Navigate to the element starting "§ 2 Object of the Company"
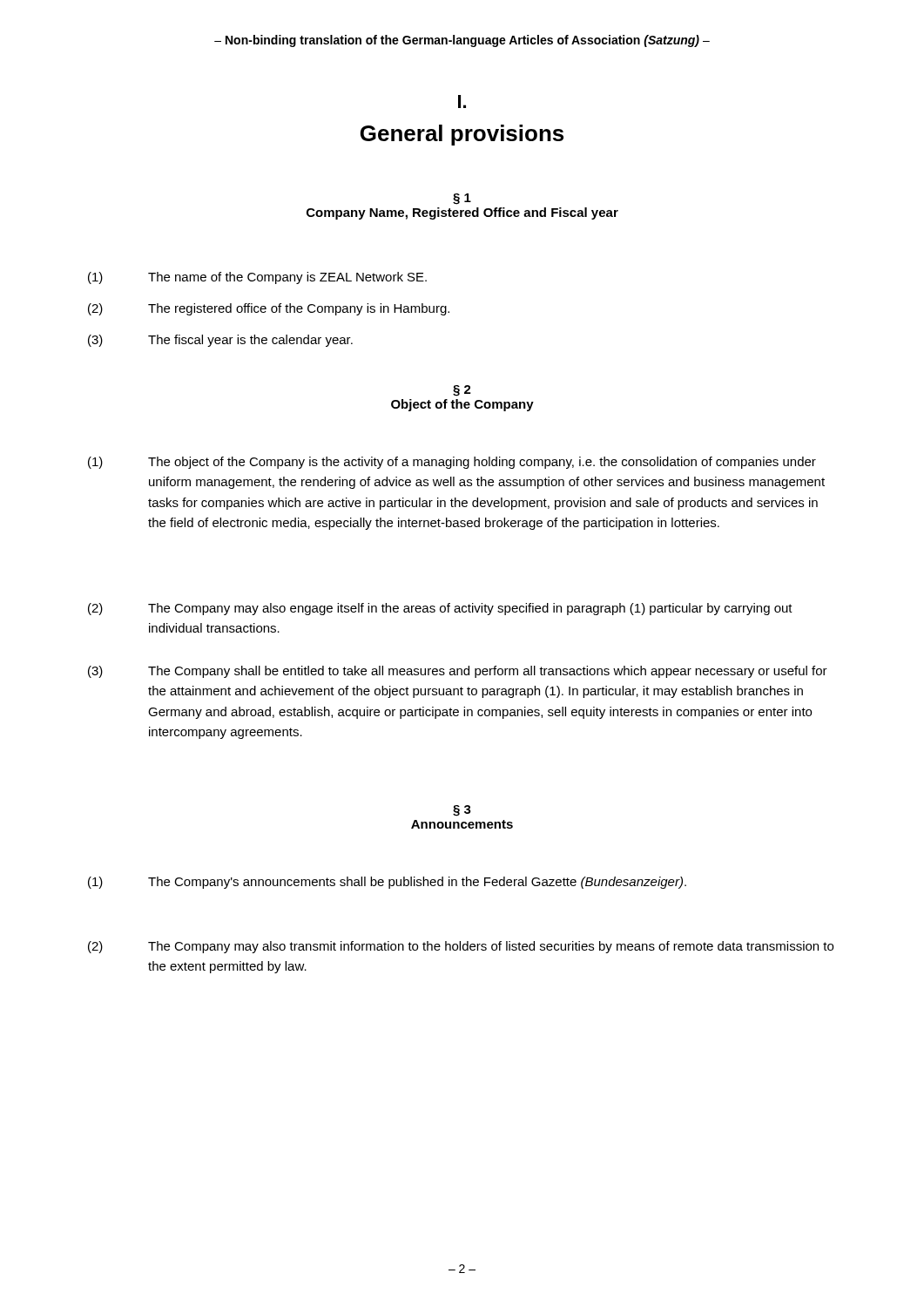Screen dimensions: 1307x924 [x=462, y=396]
